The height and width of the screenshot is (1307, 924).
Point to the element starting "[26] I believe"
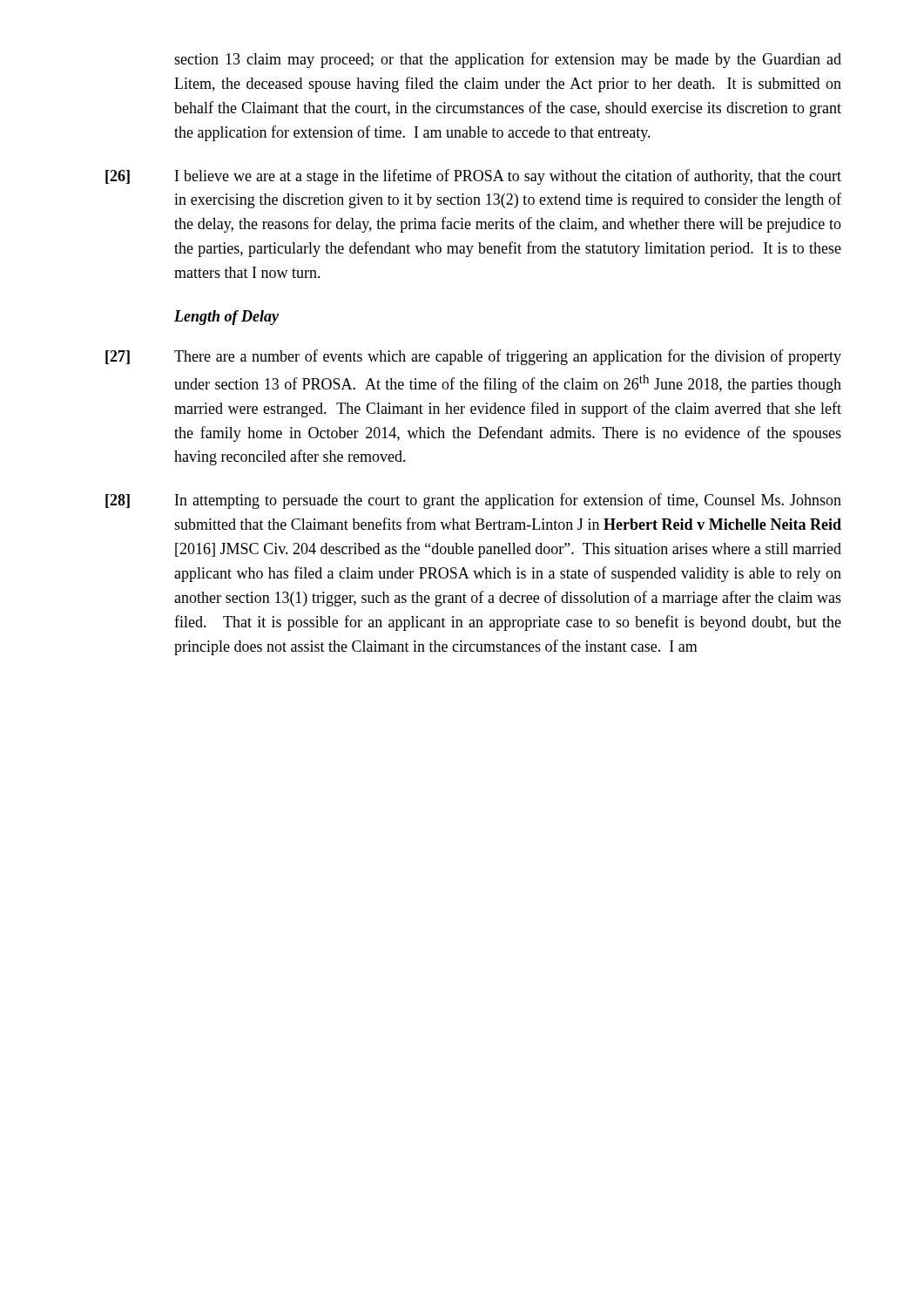tap(473, 225)
